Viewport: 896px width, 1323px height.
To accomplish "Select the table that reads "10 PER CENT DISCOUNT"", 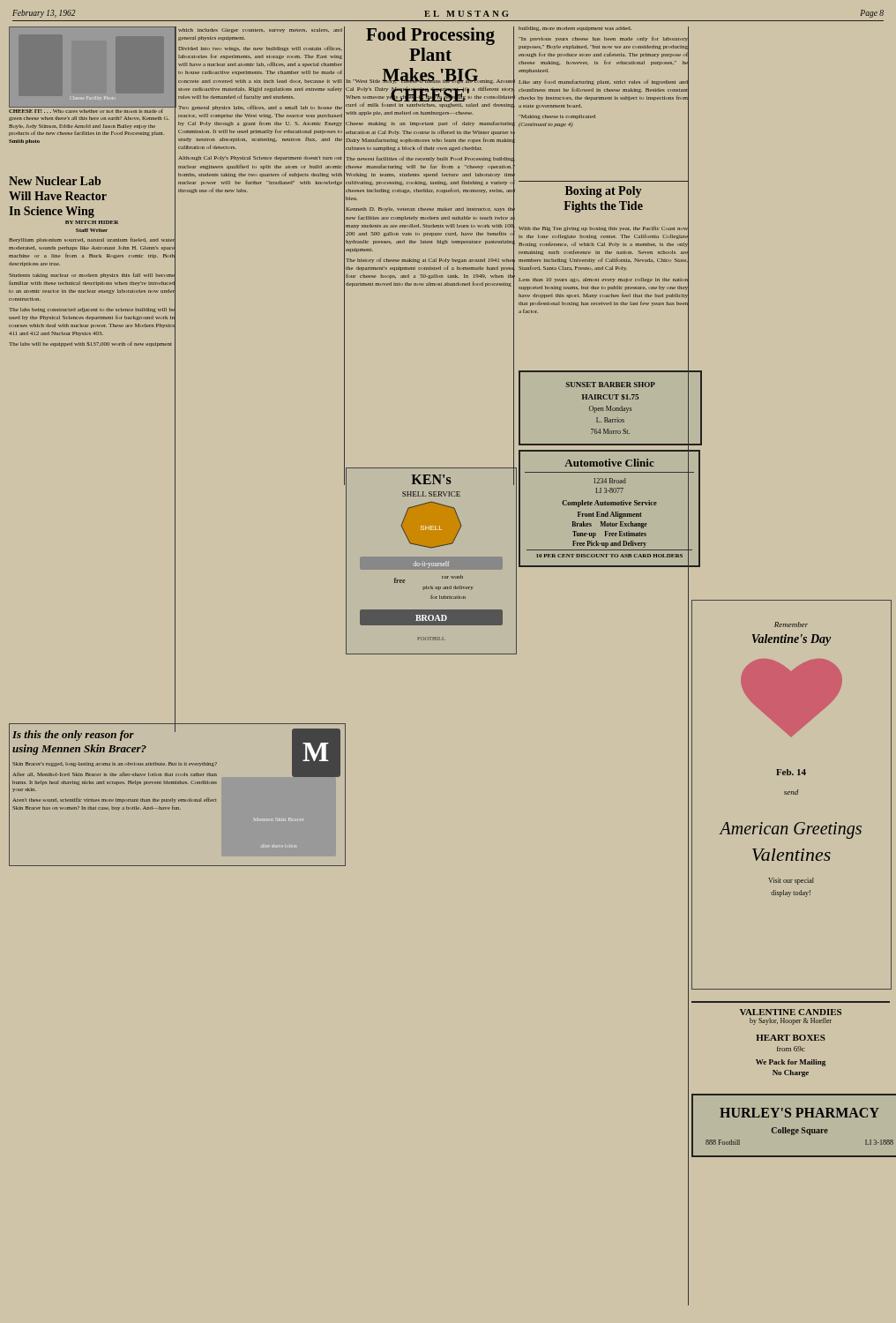I will coord(609,508).
